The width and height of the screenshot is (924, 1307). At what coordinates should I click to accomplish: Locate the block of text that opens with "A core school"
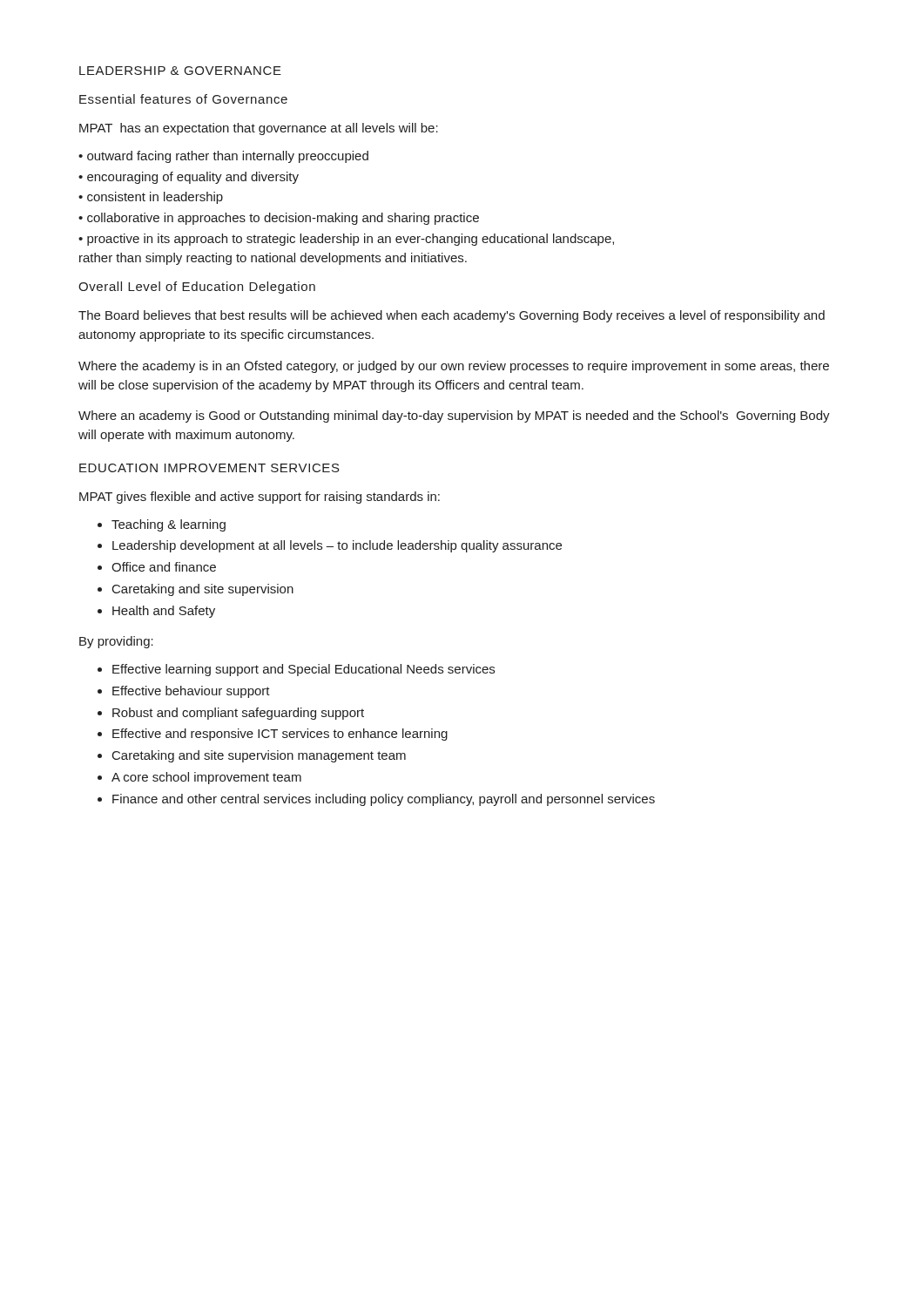point(207,777)
